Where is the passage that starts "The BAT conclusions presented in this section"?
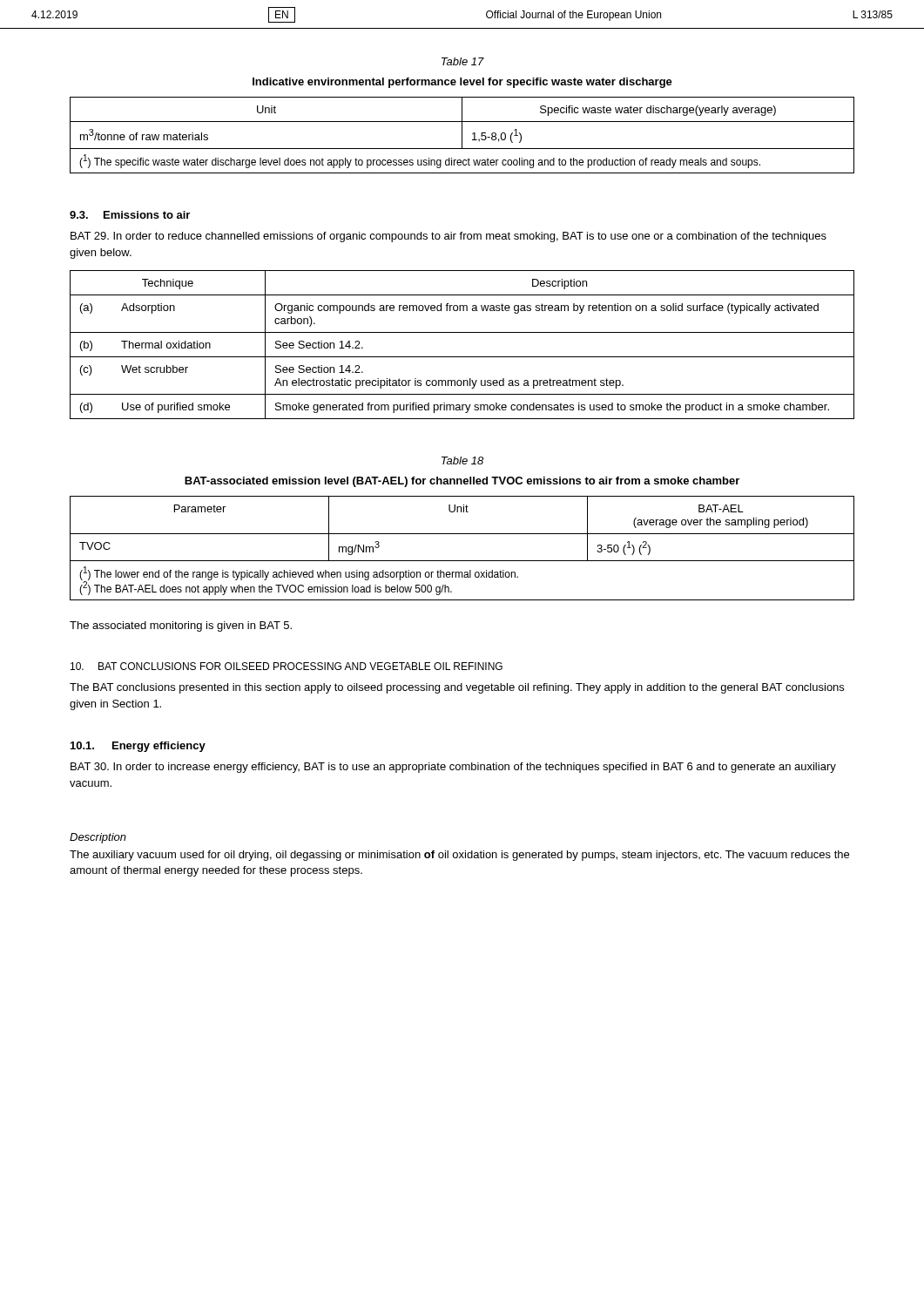 pyautogui.click(x=457, y=695)
